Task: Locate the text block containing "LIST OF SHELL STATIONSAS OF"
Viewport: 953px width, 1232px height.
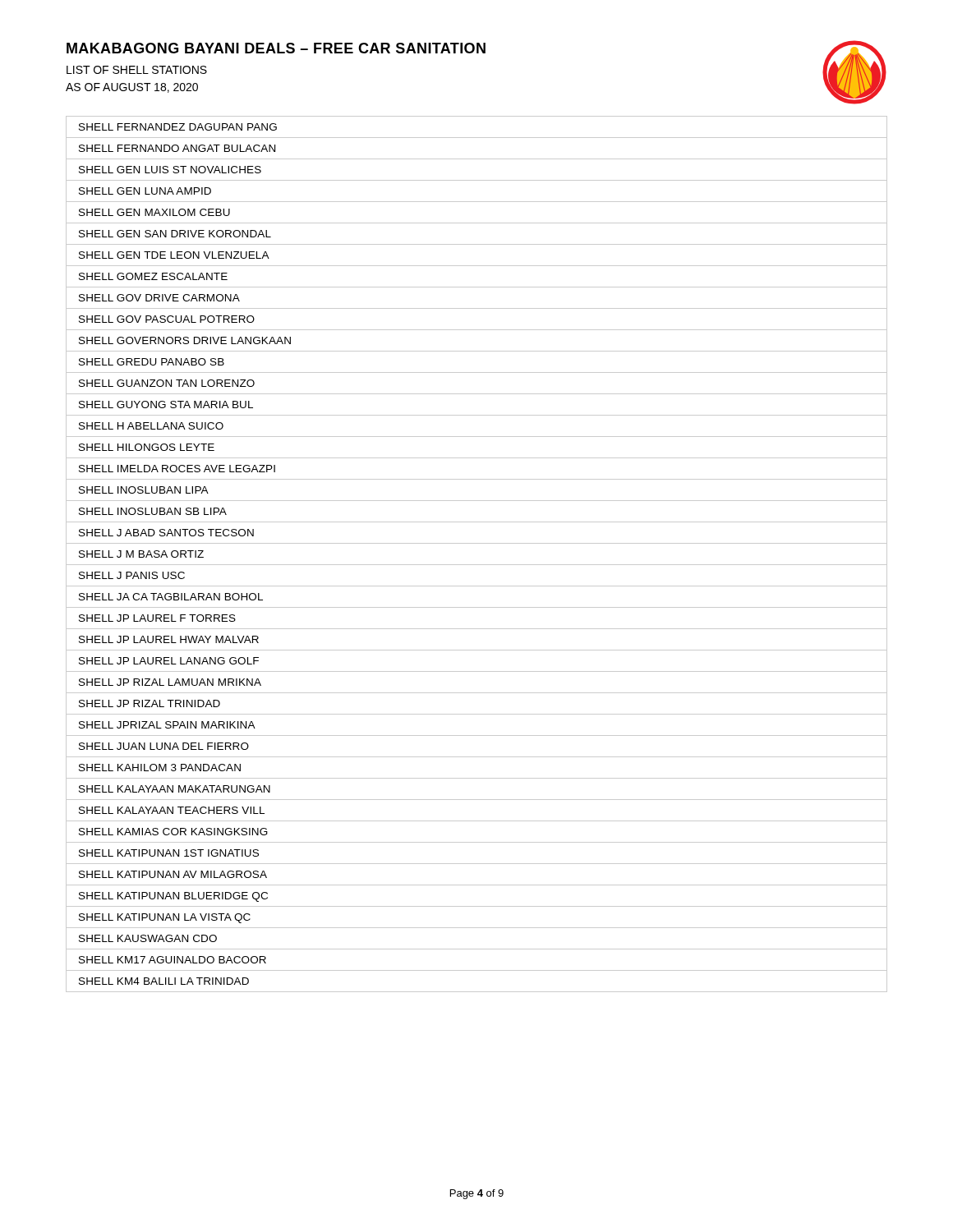Action: (137, 70)
